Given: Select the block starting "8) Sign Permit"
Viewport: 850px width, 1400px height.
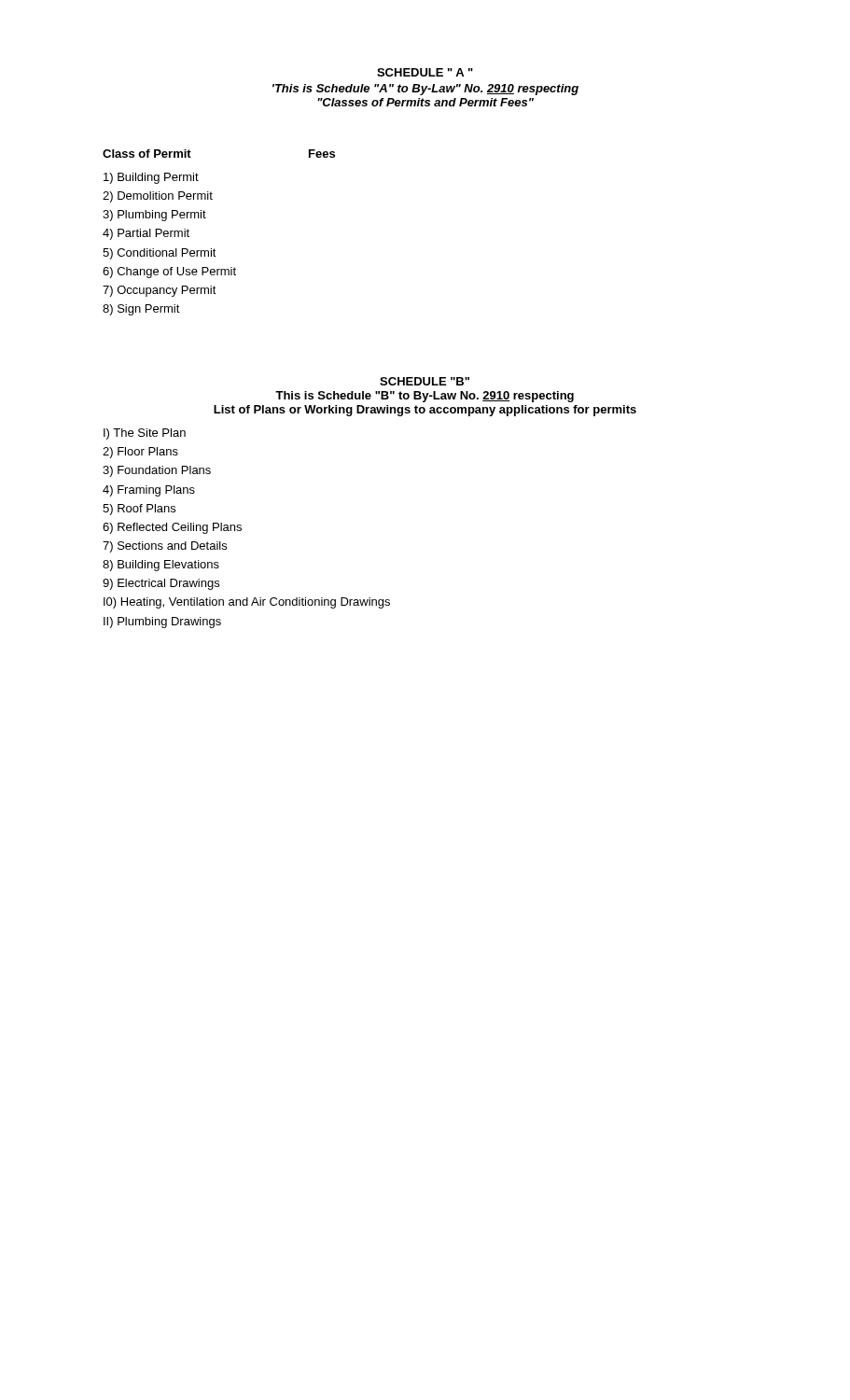Looking at the screenshot, I should coord(141,308).
